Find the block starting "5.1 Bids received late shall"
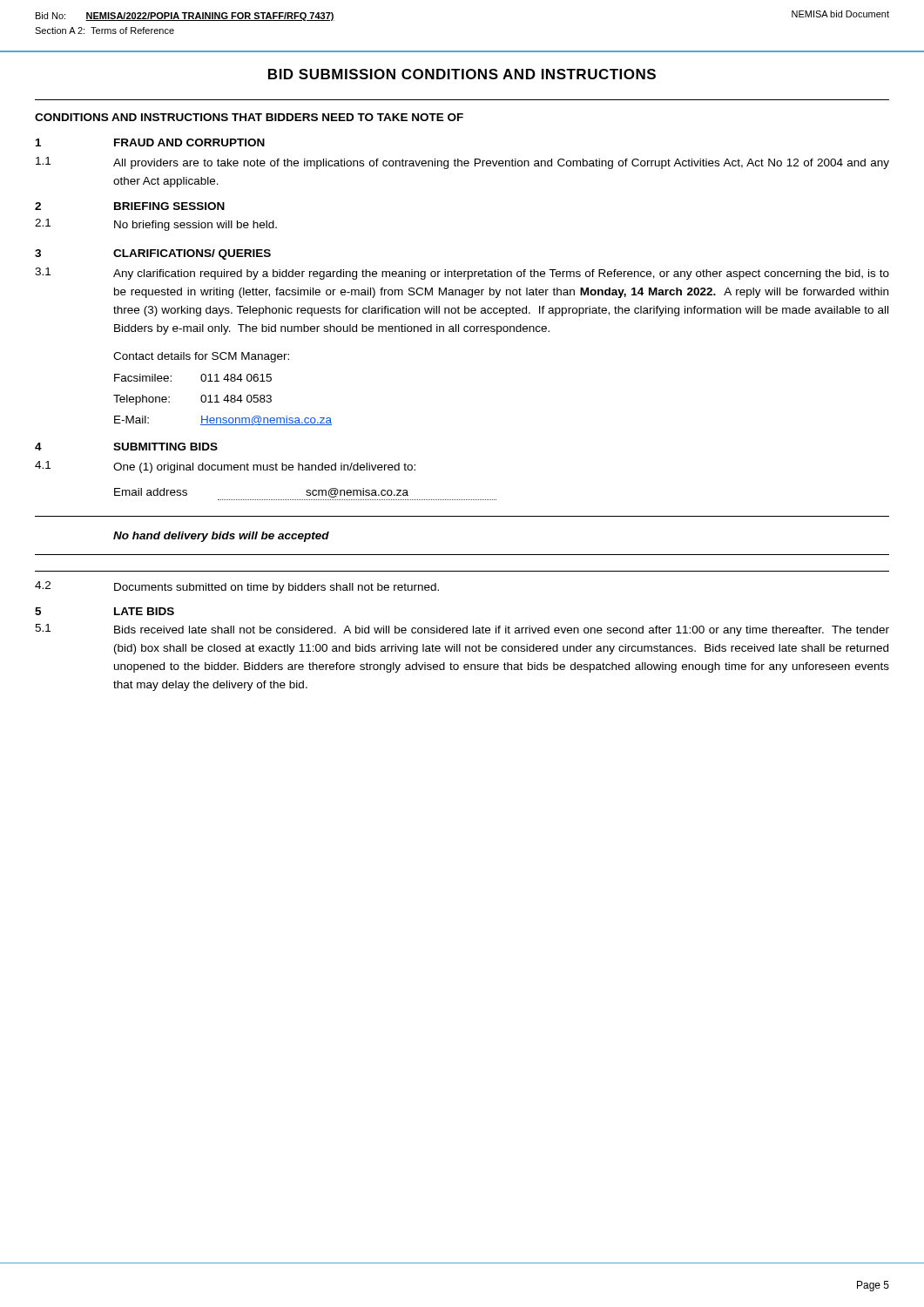 point(462,658)
